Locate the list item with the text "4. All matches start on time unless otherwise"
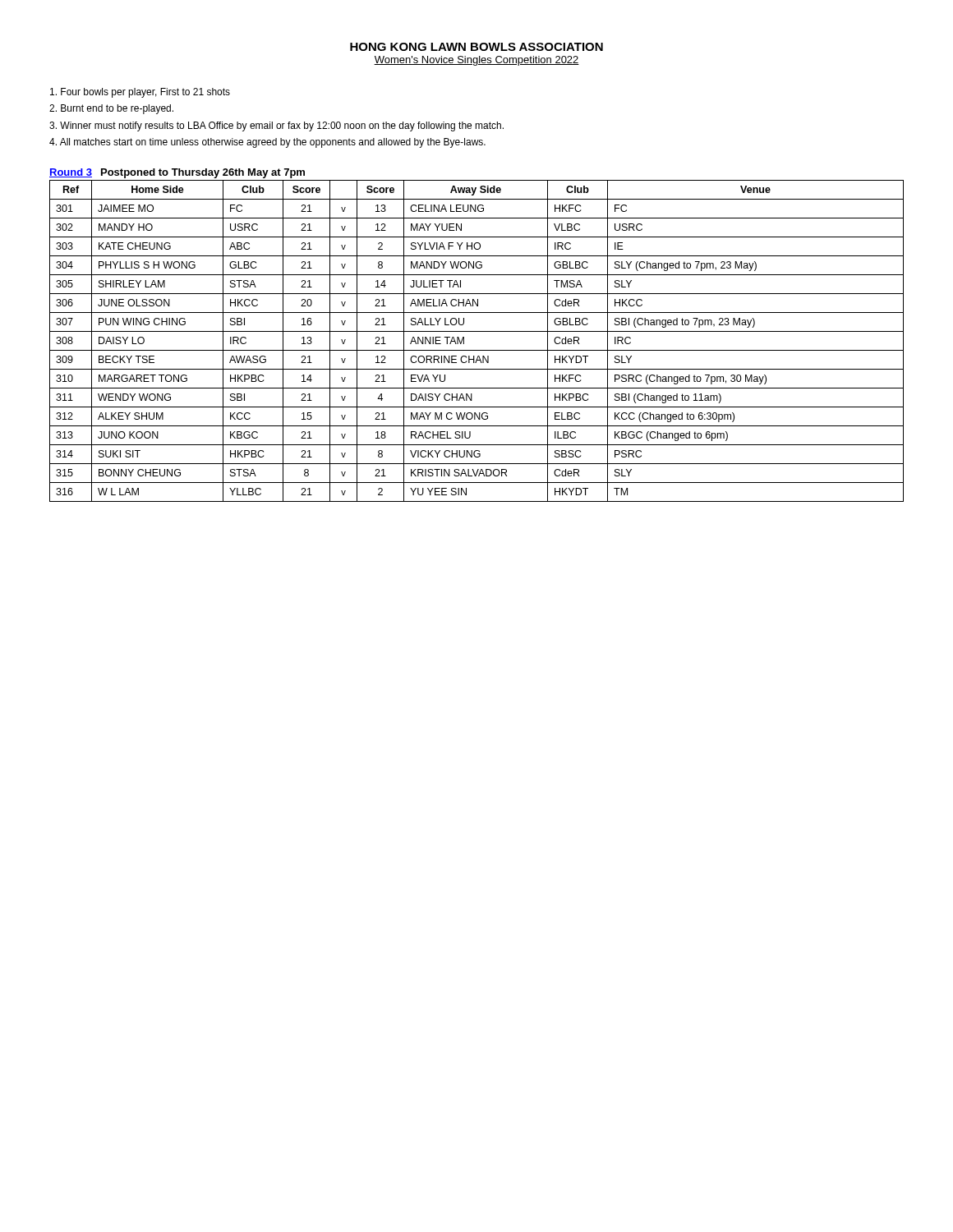The height and width of the screenshot is (1232, 953). click(x=476, y=142)
